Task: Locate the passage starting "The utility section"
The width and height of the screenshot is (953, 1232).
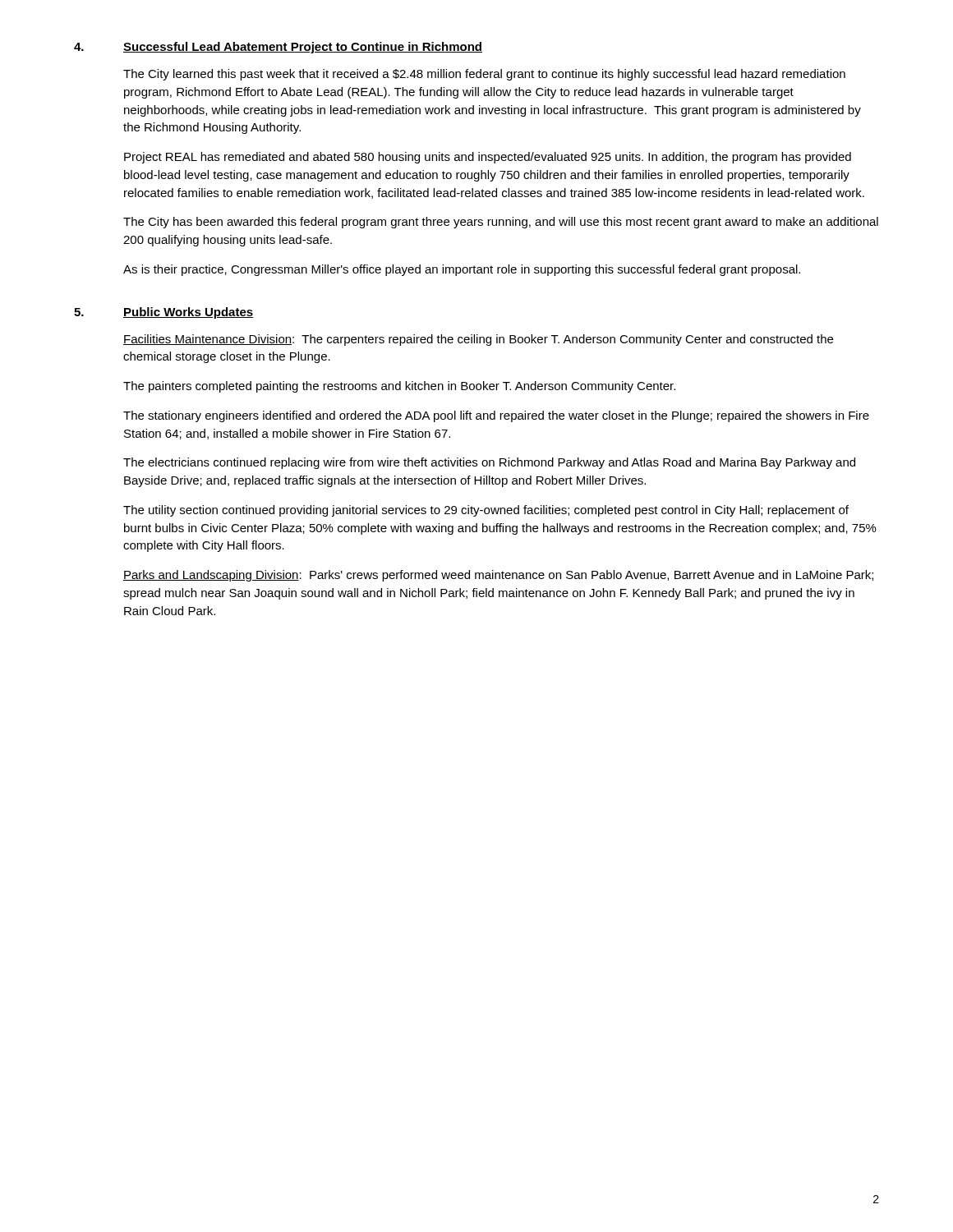Action: [x=500, y=527]
